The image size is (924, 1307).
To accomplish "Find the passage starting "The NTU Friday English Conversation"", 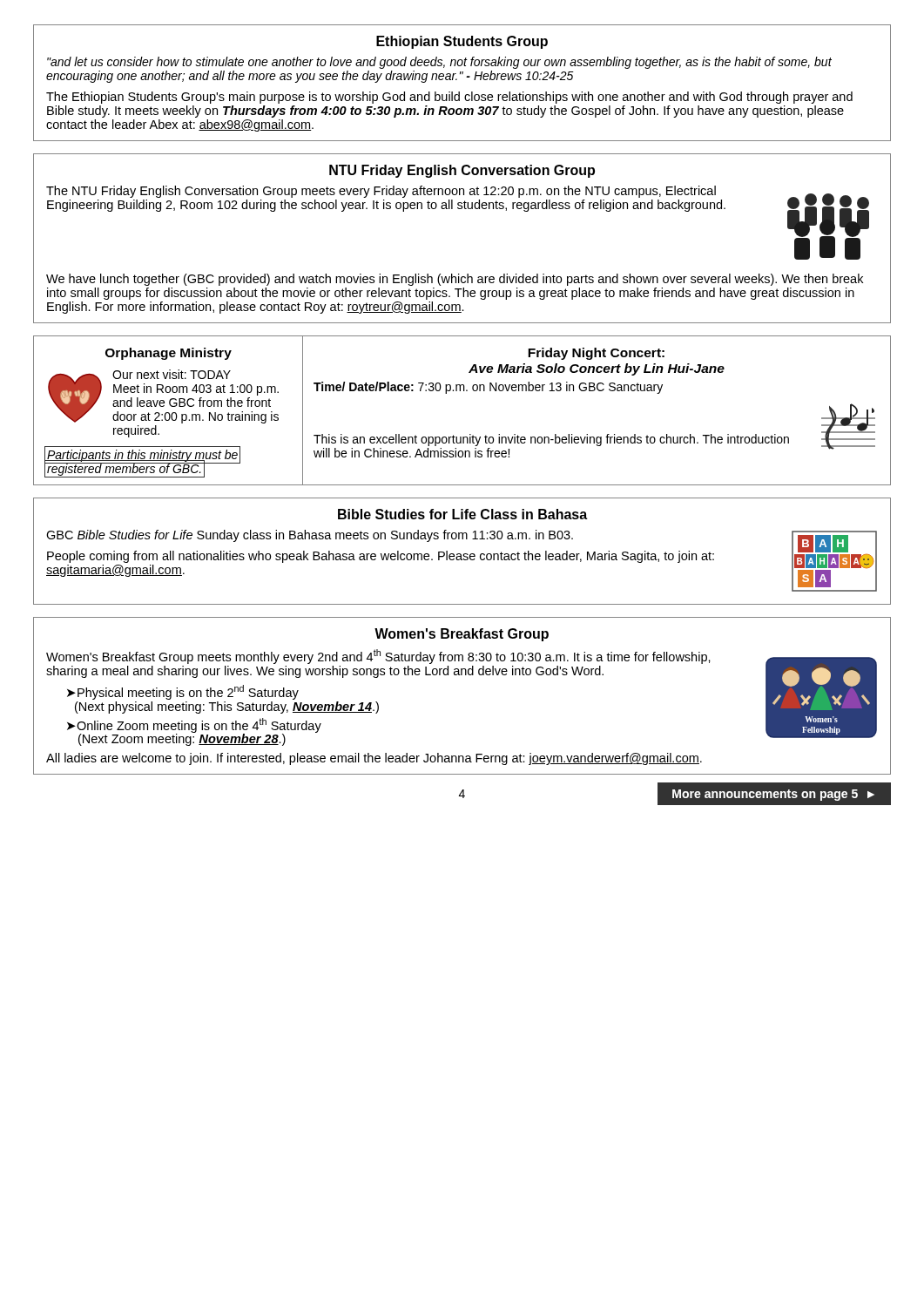I will click(386, 198).
